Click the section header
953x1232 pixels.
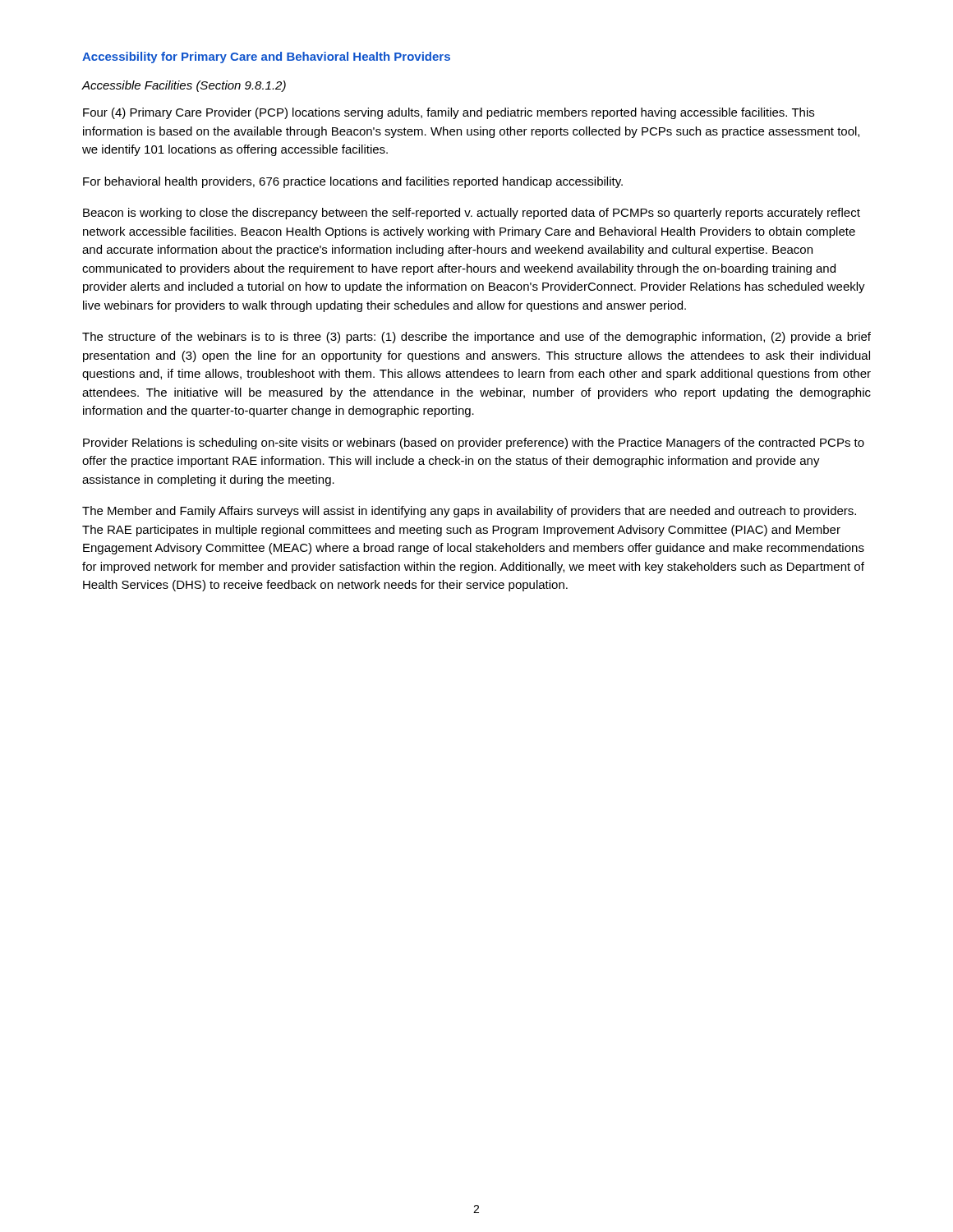click(x=266, y=56)
